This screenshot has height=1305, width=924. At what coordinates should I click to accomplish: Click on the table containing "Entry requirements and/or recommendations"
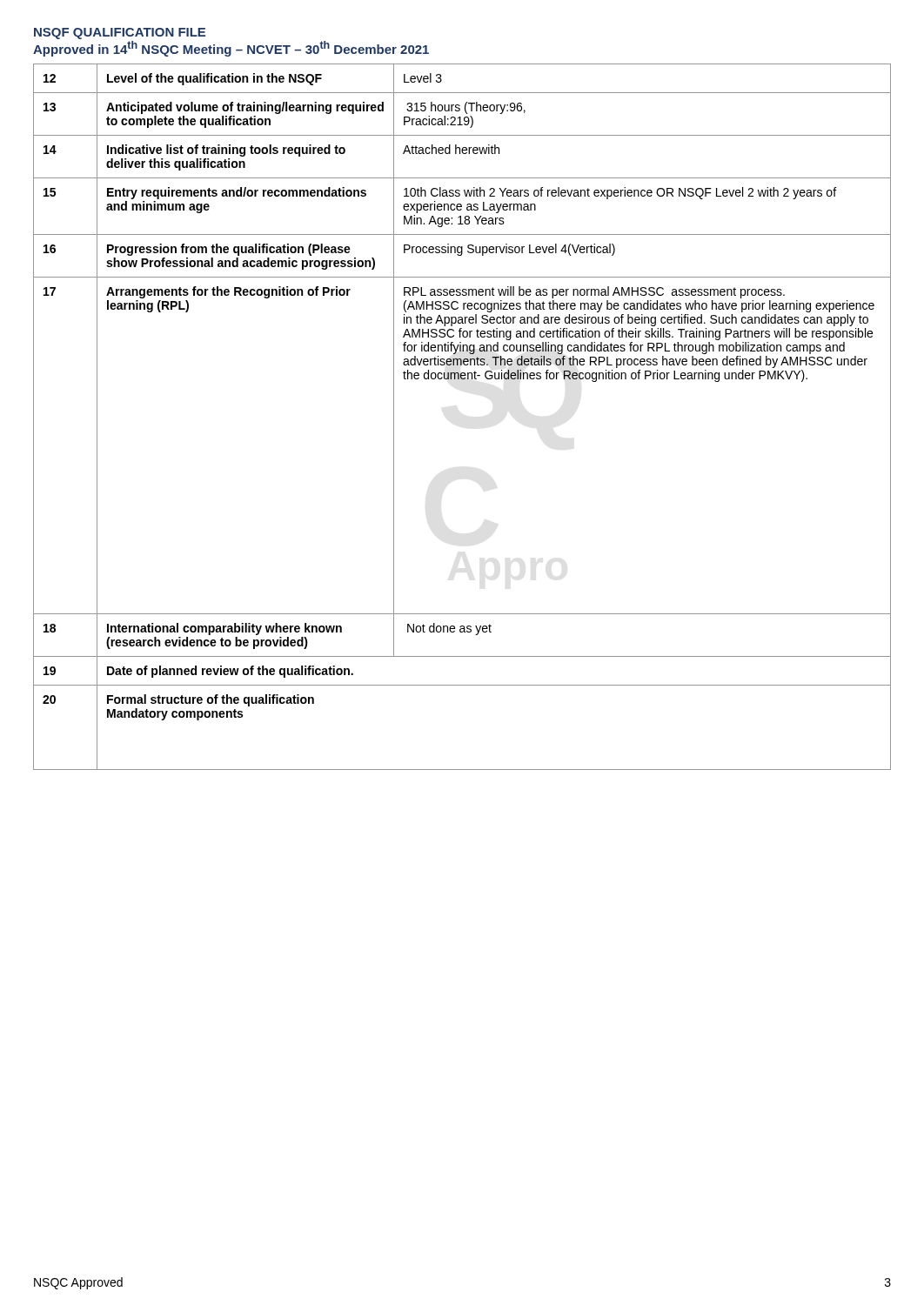(462, 417)
